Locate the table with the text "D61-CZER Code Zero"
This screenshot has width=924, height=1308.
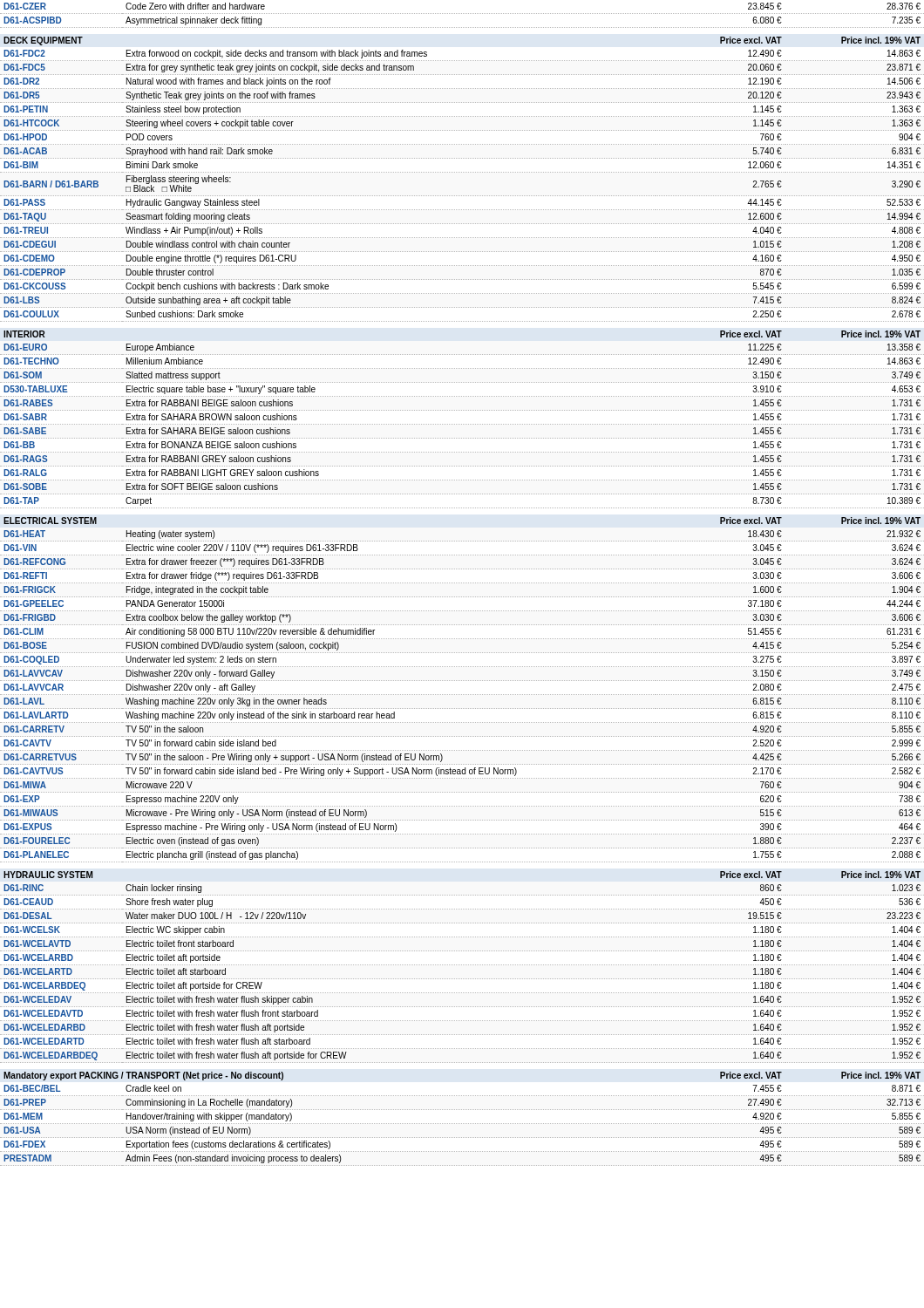click(462, 7)
